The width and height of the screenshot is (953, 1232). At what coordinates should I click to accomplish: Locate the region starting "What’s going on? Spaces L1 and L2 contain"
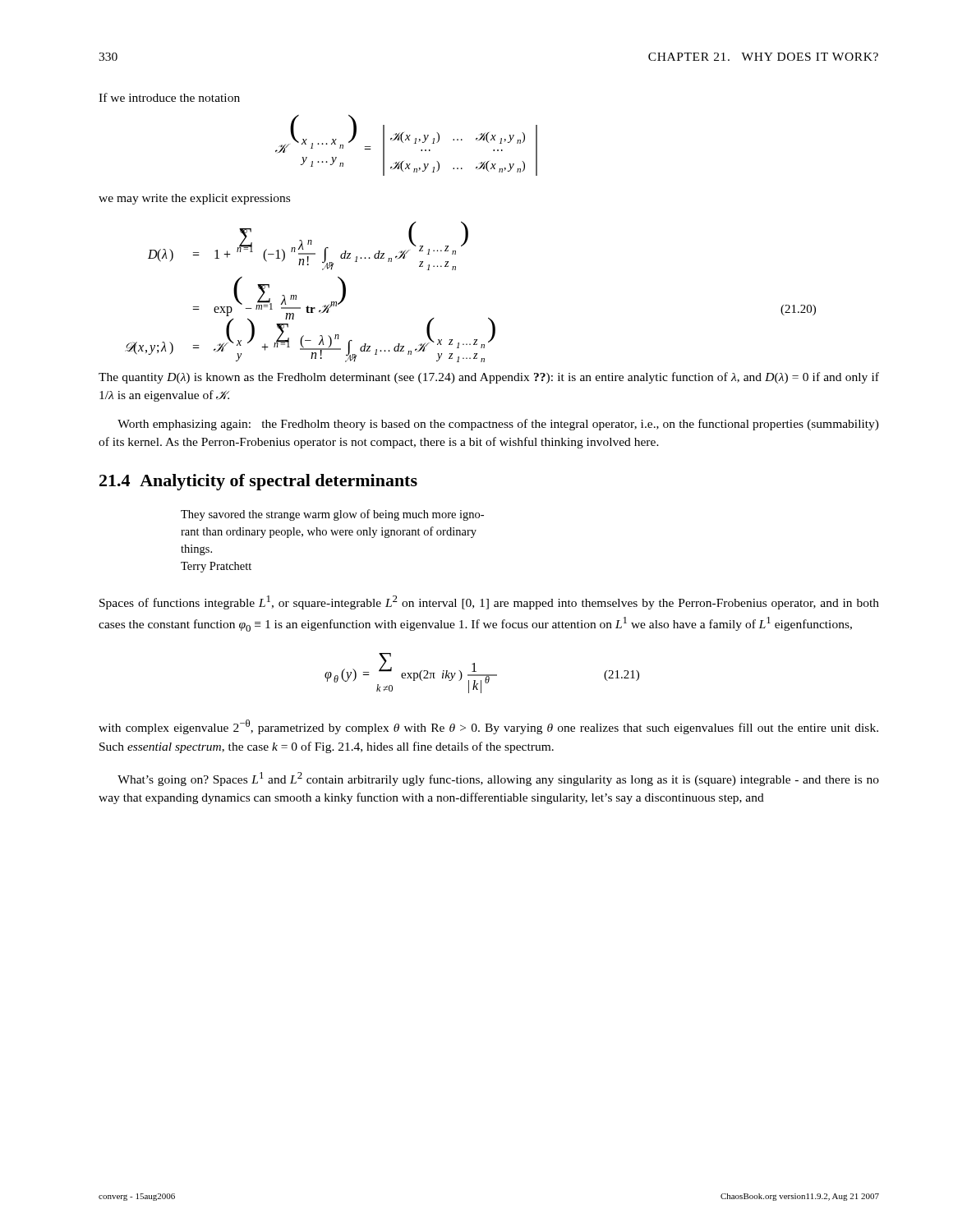pyautogui.click(x=489, y=787)
